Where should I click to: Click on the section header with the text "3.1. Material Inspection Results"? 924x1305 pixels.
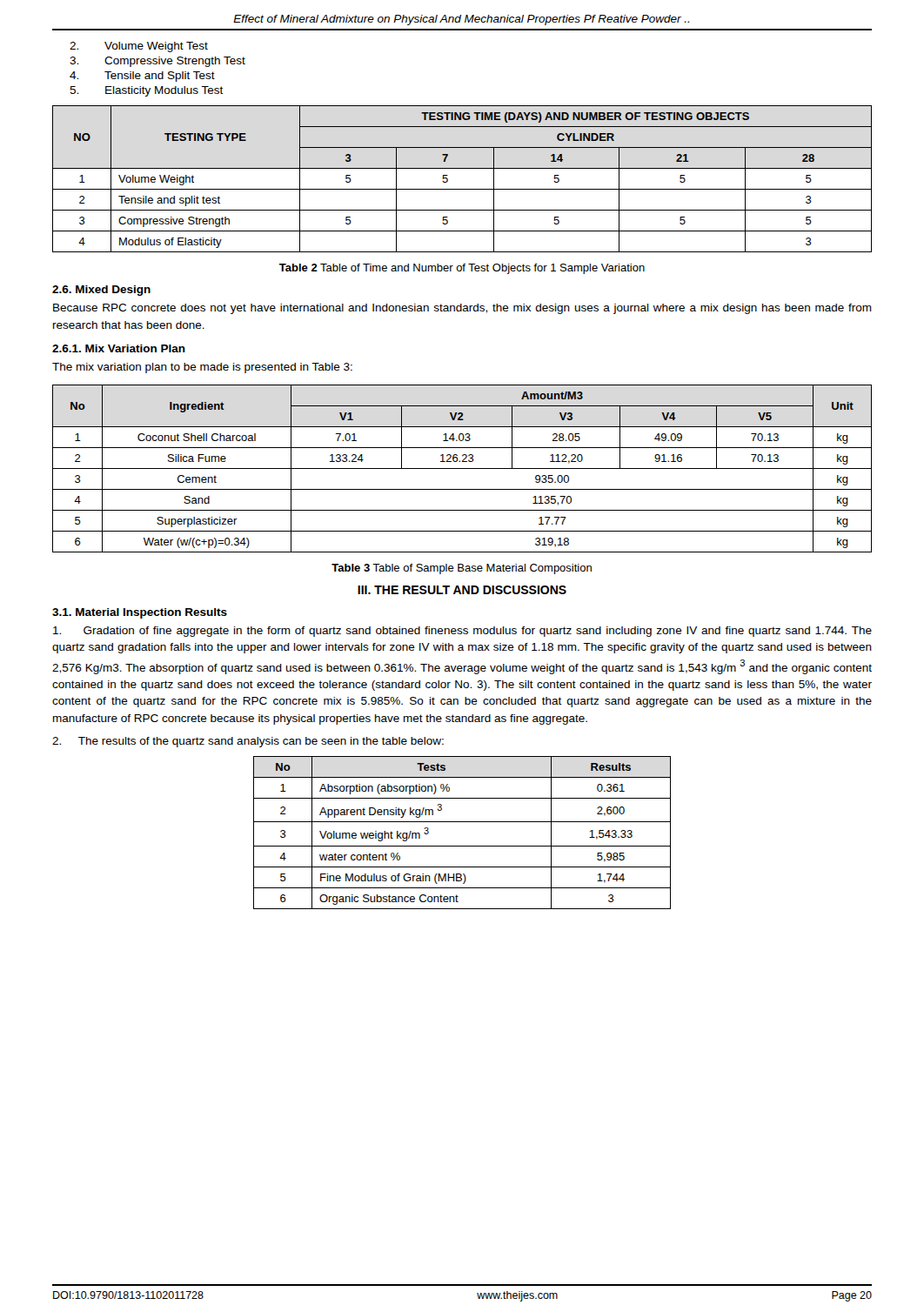coord(140,612)
